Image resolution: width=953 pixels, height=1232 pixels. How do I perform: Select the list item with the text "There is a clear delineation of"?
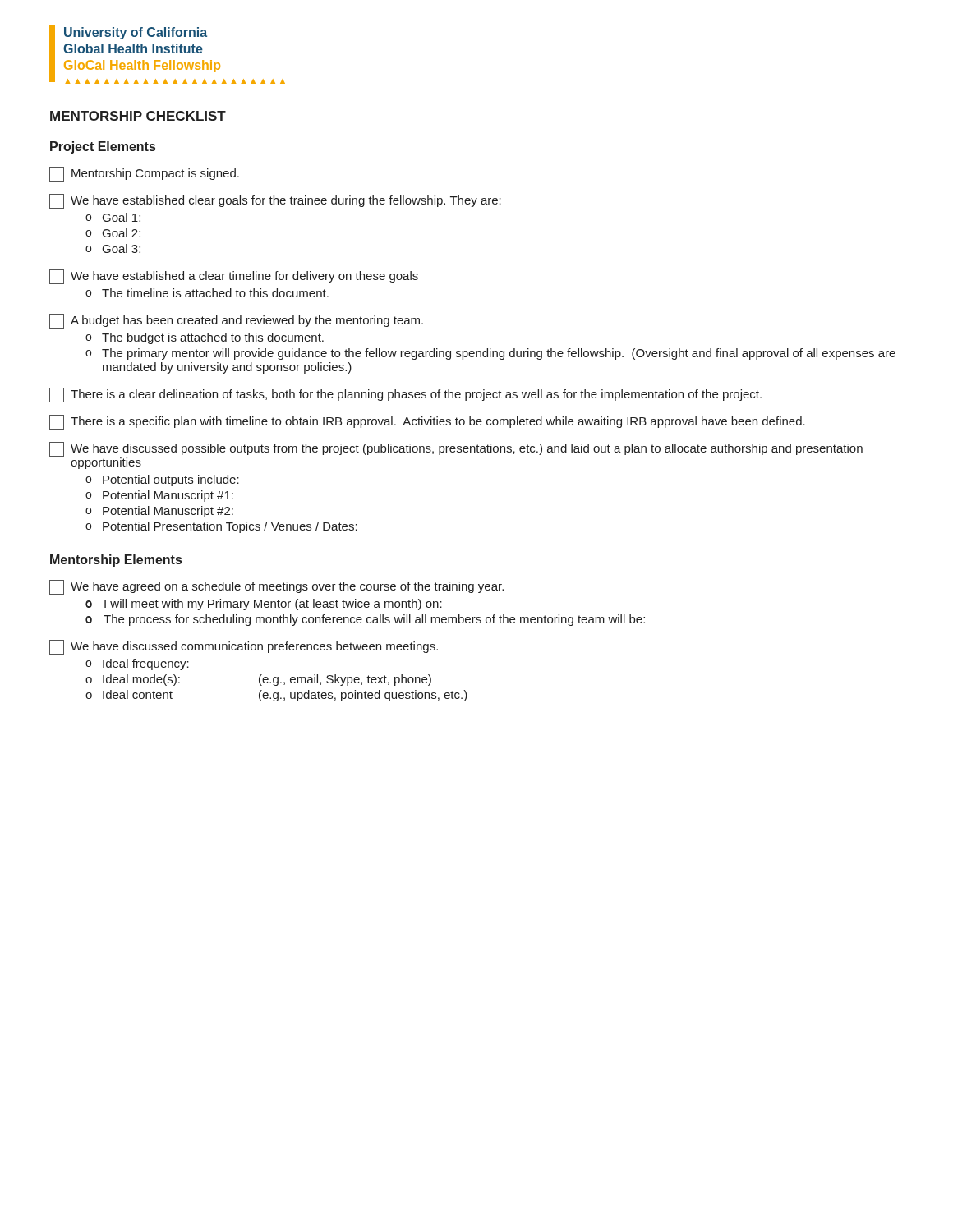tap(476, 395)
